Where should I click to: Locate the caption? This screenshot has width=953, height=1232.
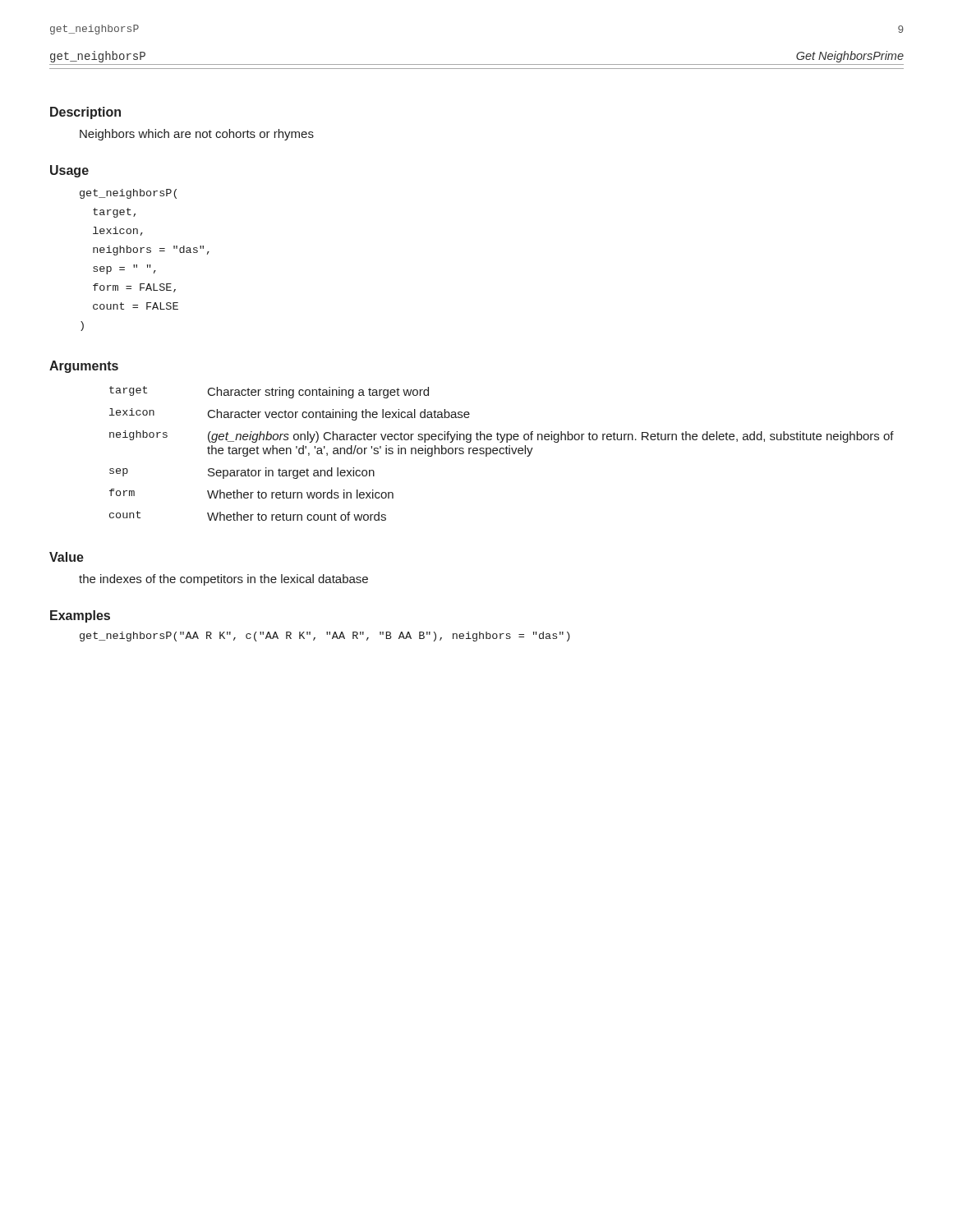click(x=850, y=56)
